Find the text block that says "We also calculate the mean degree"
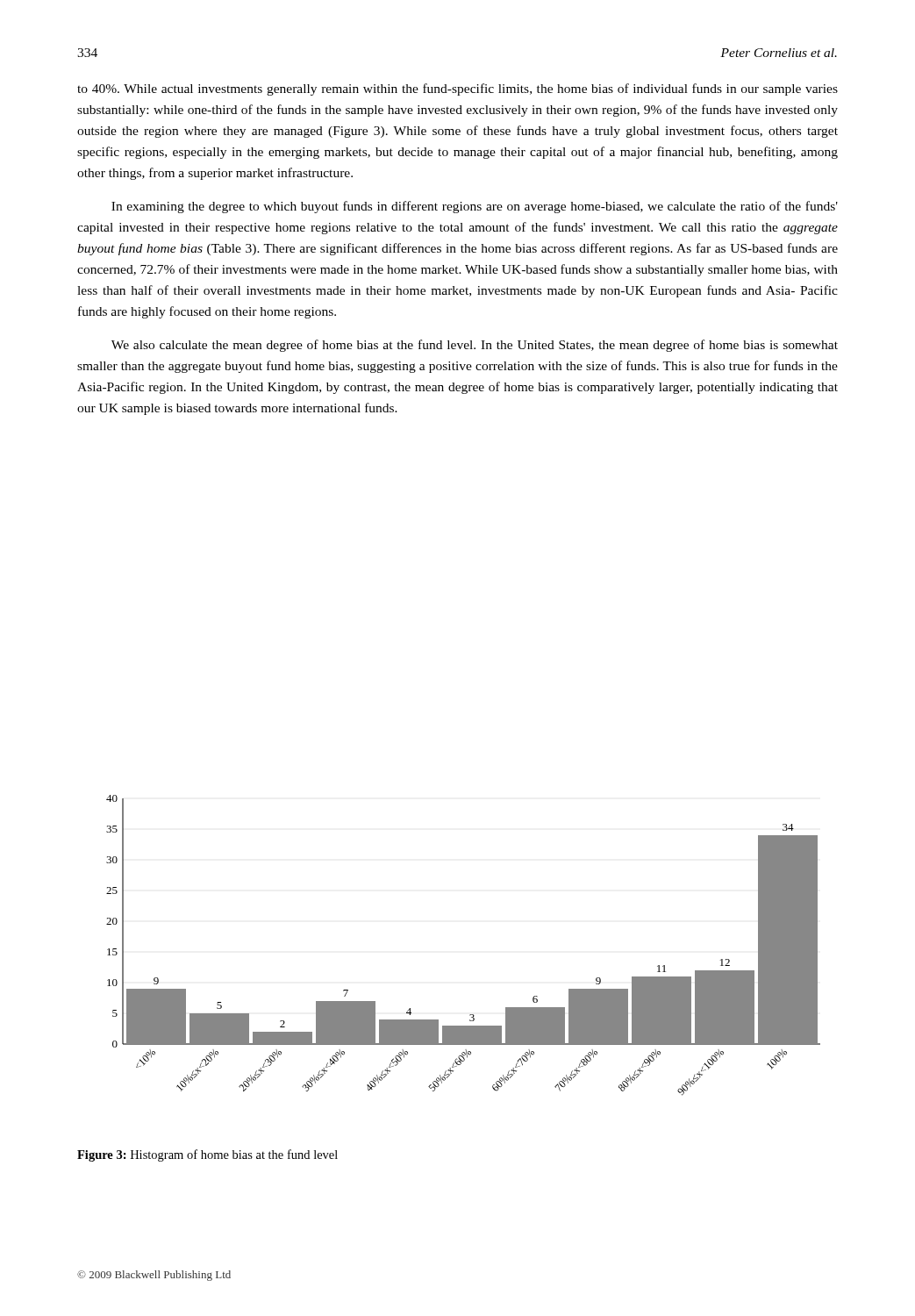 tap(458, 377)
